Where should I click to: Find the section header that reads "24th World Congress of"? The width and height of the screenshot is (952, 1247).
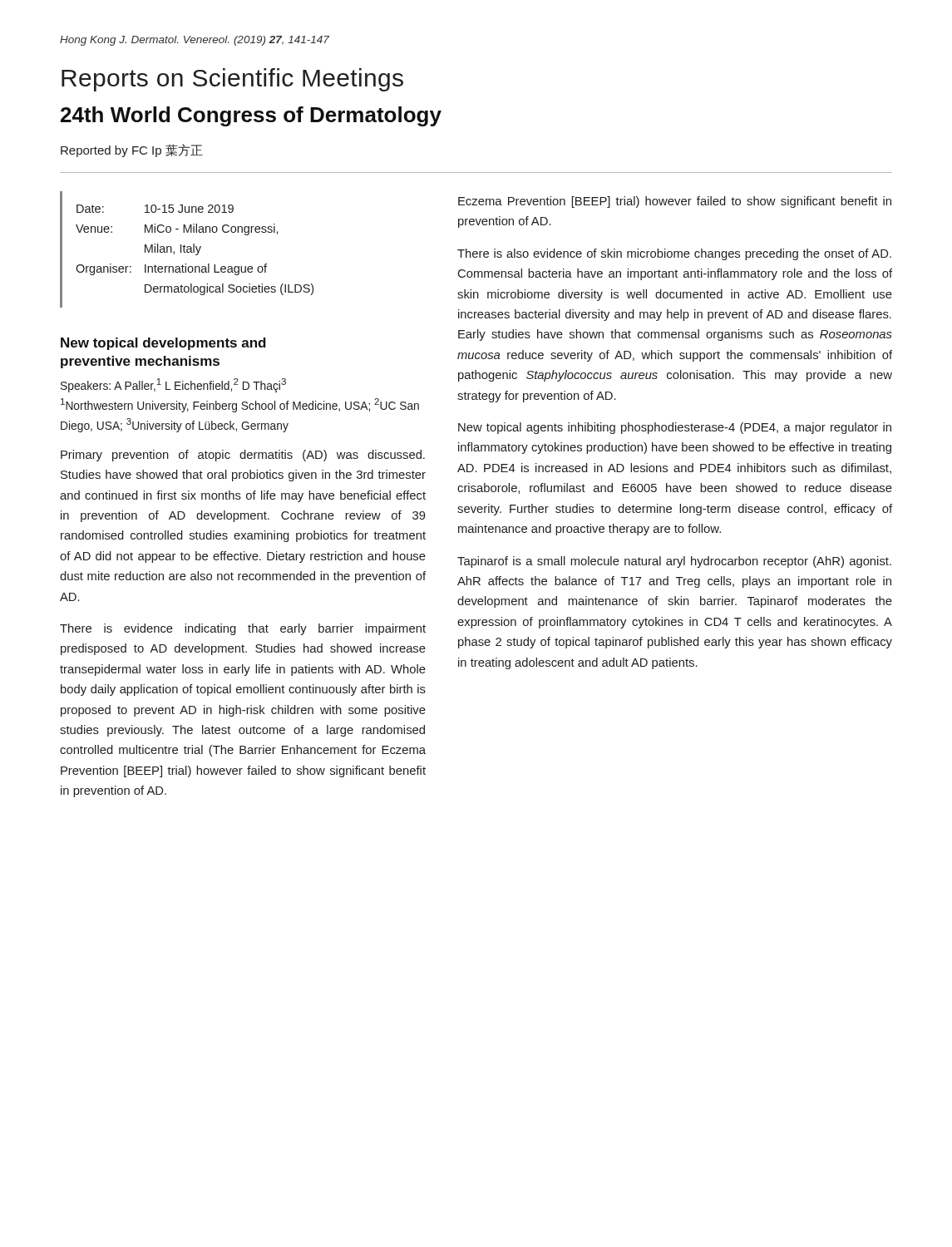(251, 115)
